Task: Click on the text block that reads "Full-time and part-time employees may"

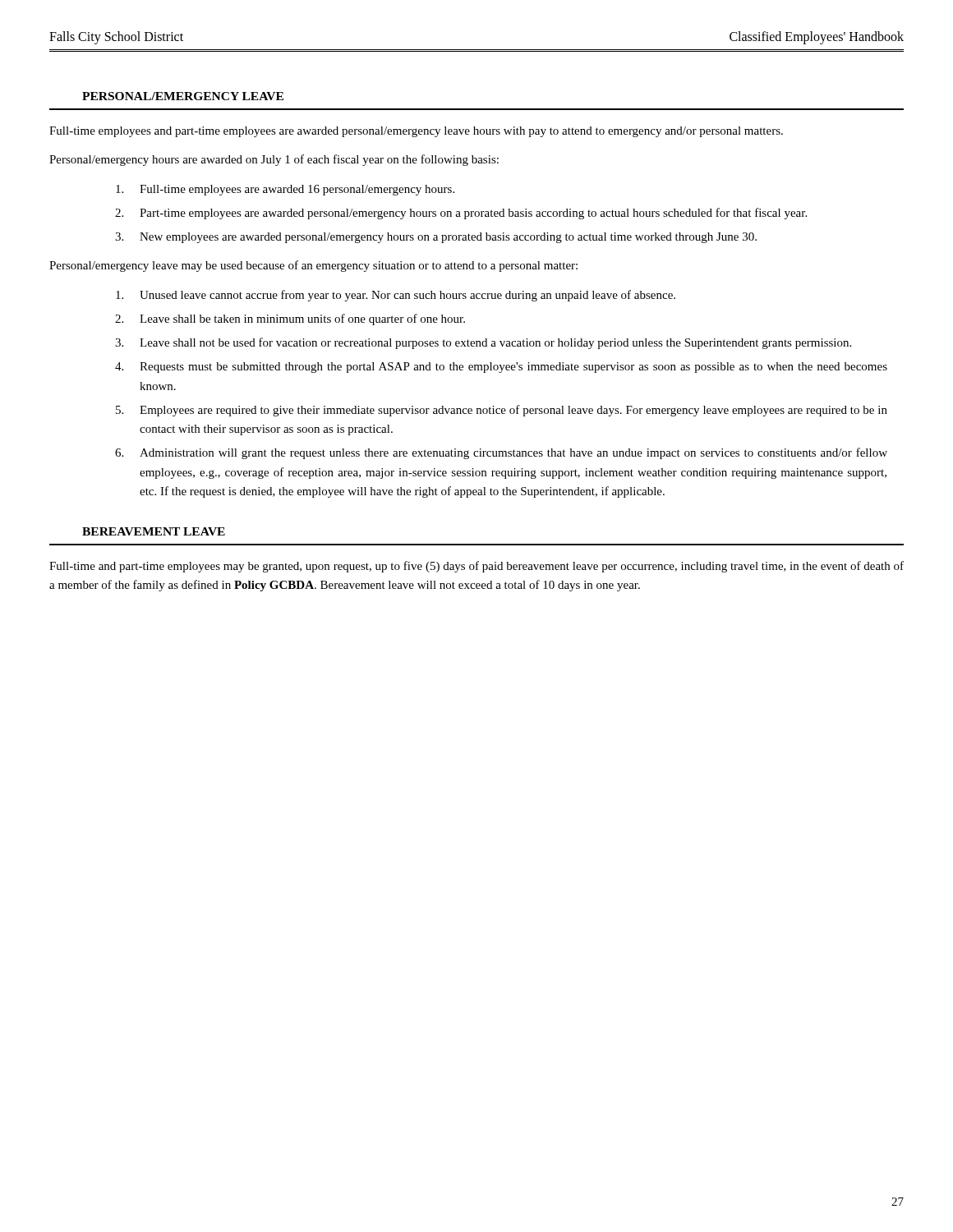Action: pos(476,575)
